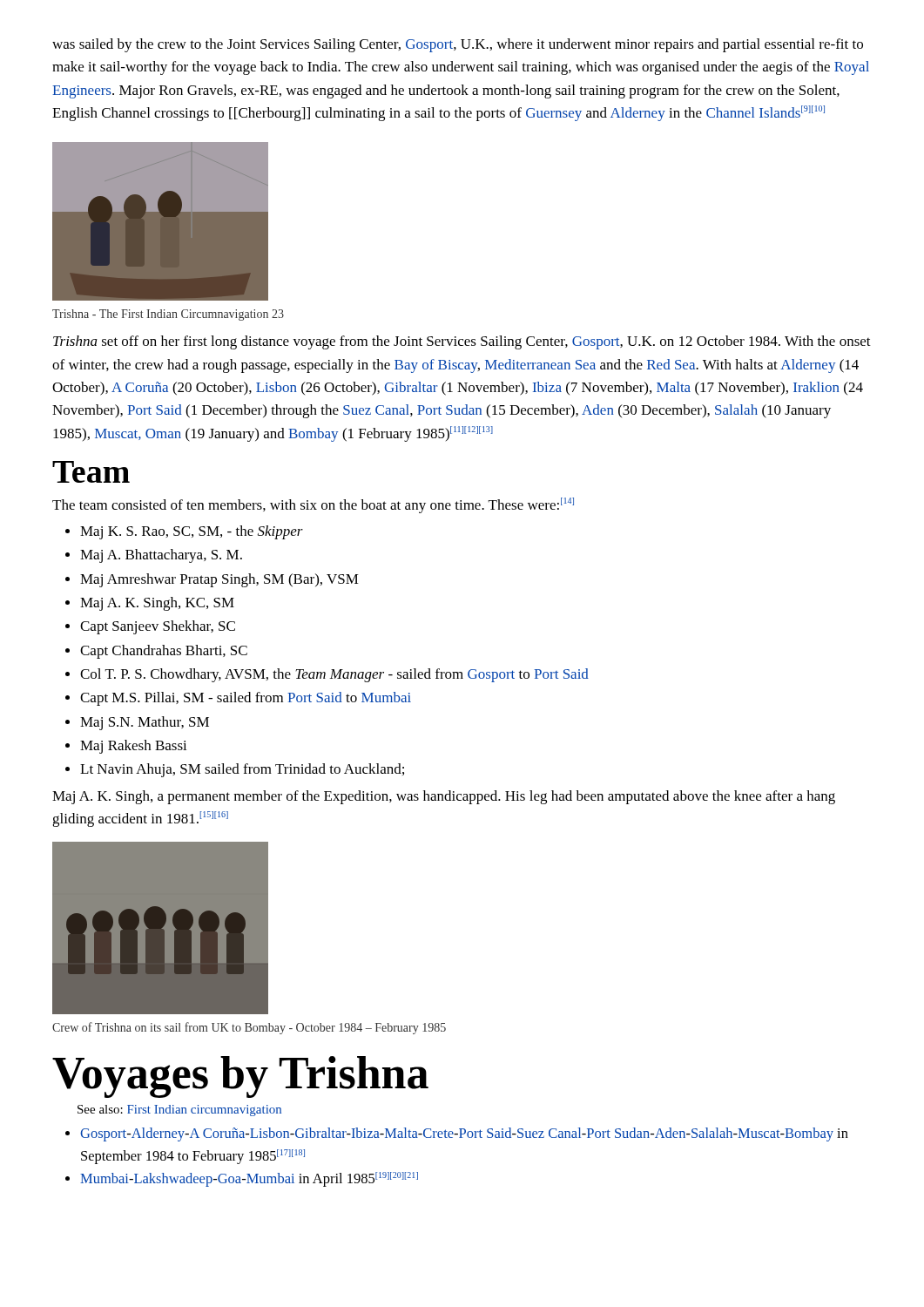Select the text starting "was sailed by the crew to"
This screenshot has width=924, height=1307.
461,78
